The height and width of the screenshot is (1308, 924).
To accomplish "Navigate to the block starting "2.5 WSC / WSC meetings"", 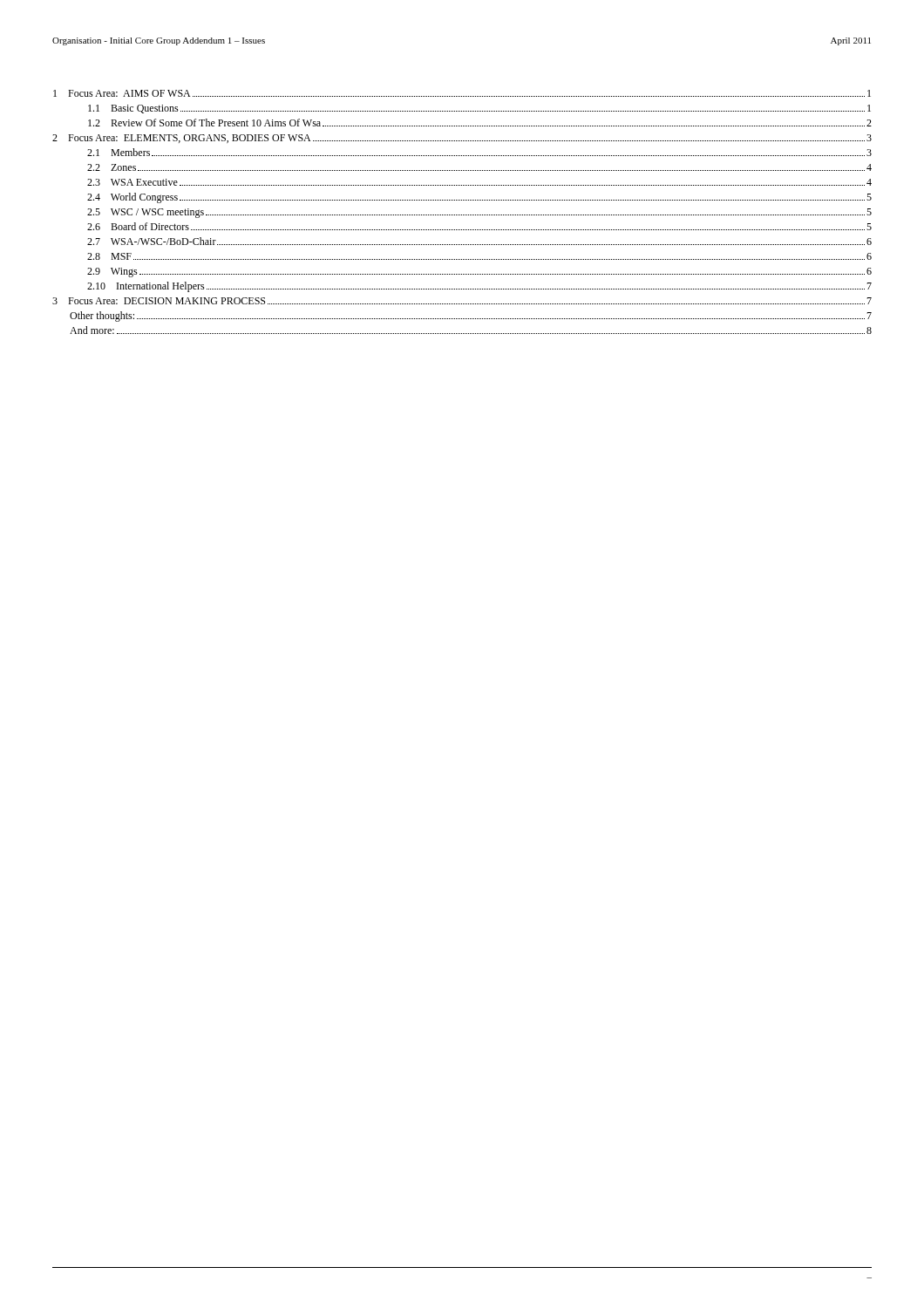I will 479,212.
